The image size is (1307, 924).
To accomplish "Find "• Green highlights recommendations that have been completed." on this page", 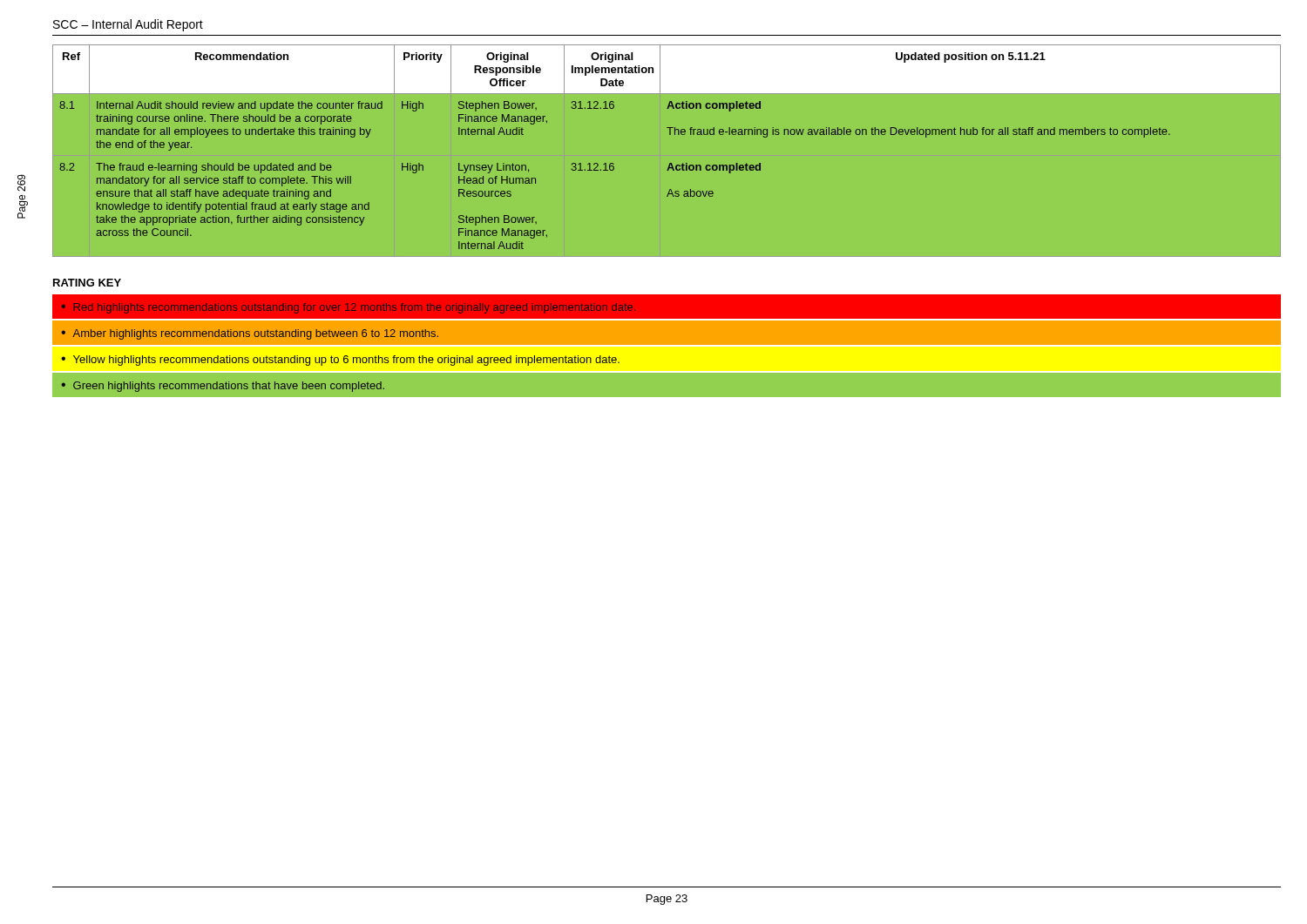I will (x=223, y=385).
